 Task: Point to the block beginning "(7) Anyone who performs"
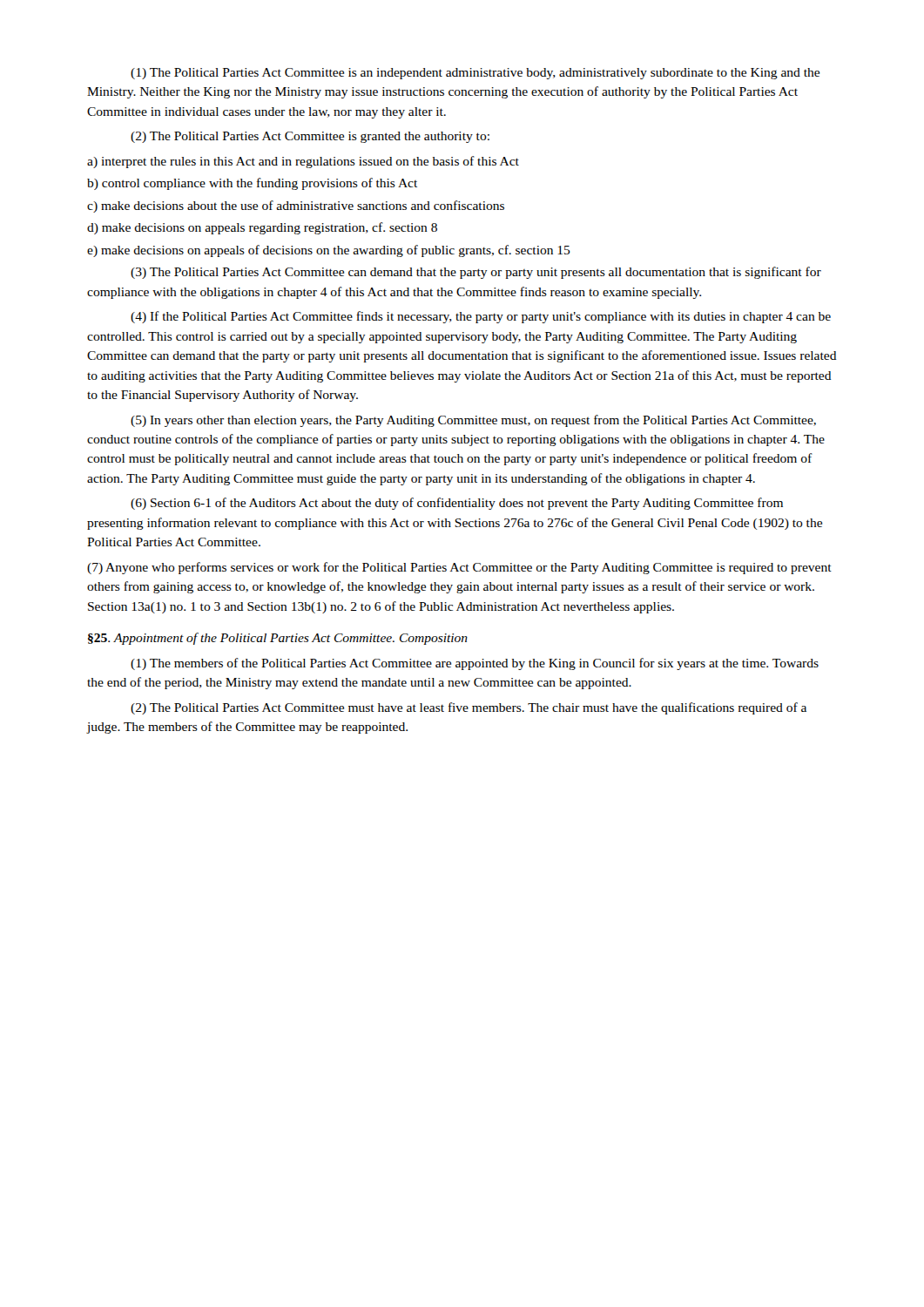[x=462, y=587]
